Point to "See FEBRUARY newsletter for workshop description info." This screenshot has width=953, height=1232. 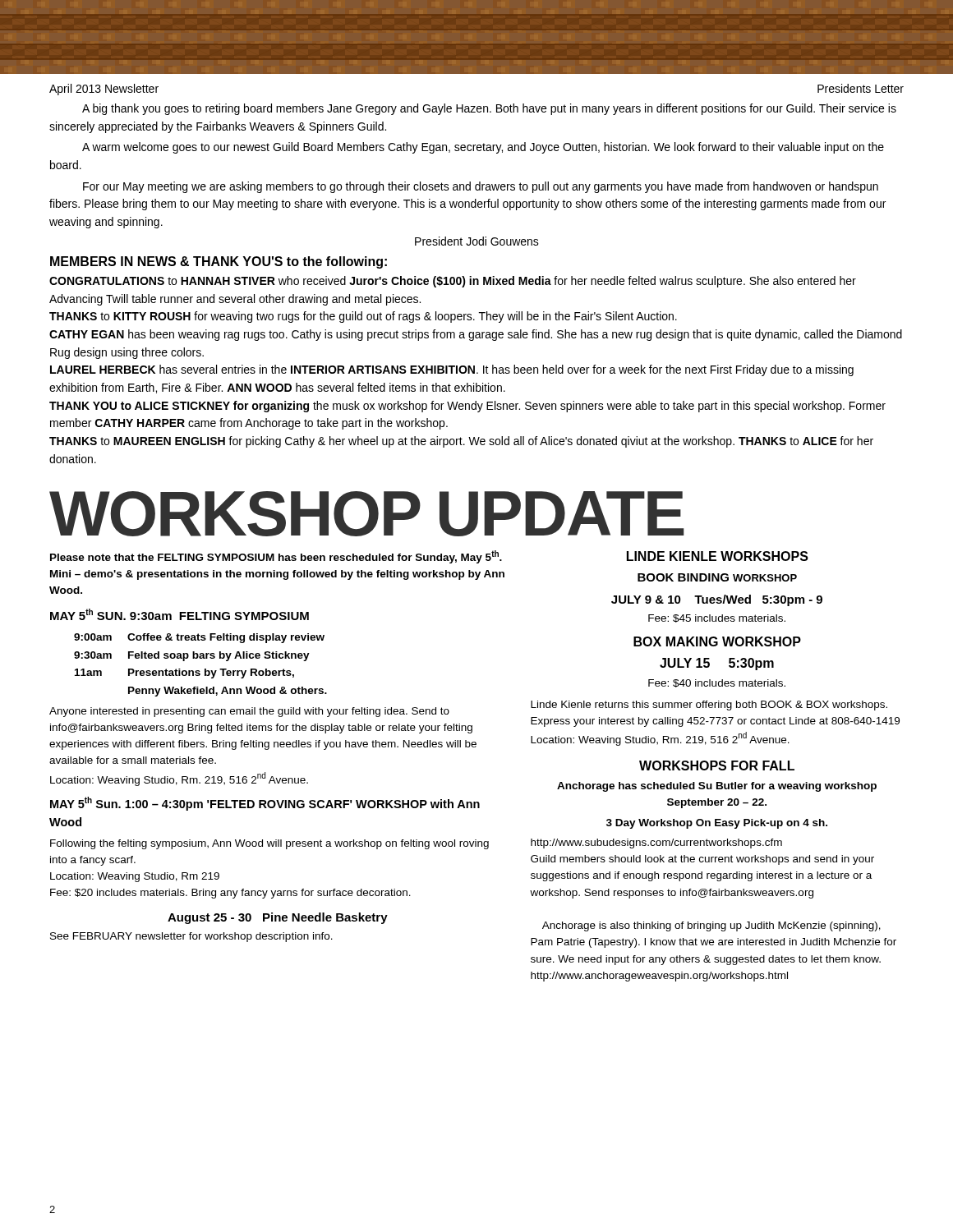click(x=191, y=936)
